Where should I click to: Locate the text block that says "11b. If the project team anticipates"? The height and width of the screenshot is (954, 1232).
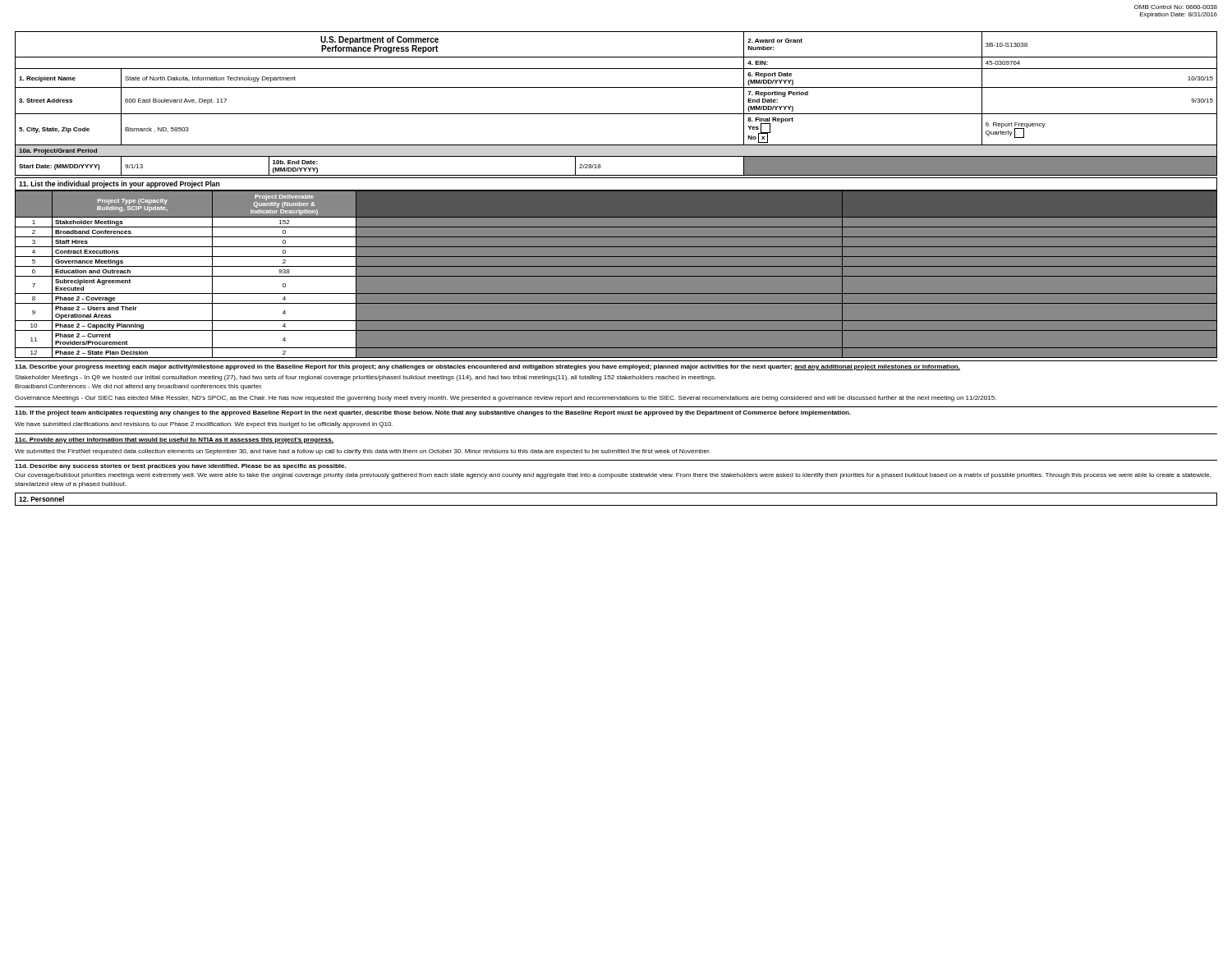[x=433, y=413]
